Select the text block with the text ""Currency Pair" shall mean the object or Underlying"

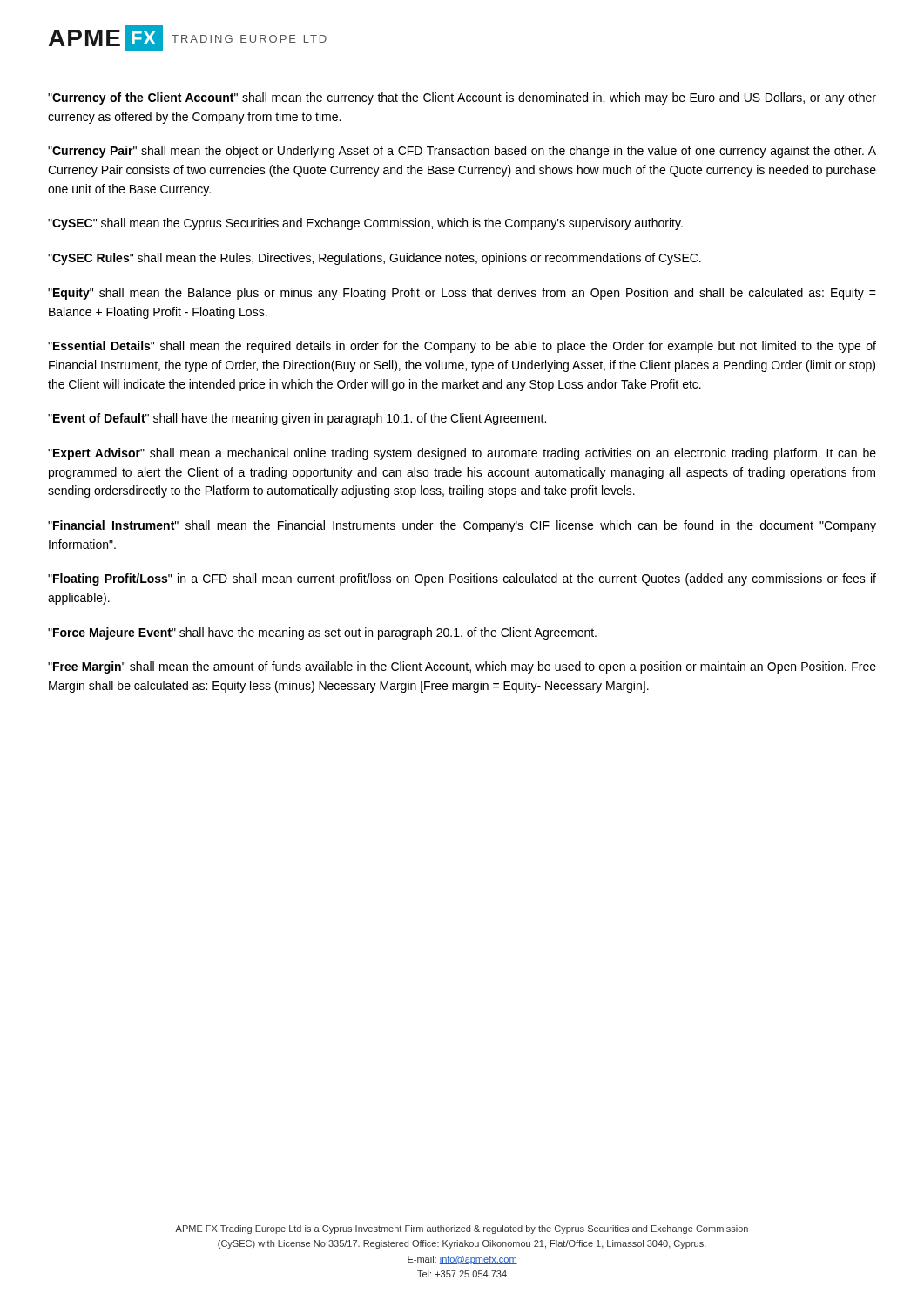[462, 170]
